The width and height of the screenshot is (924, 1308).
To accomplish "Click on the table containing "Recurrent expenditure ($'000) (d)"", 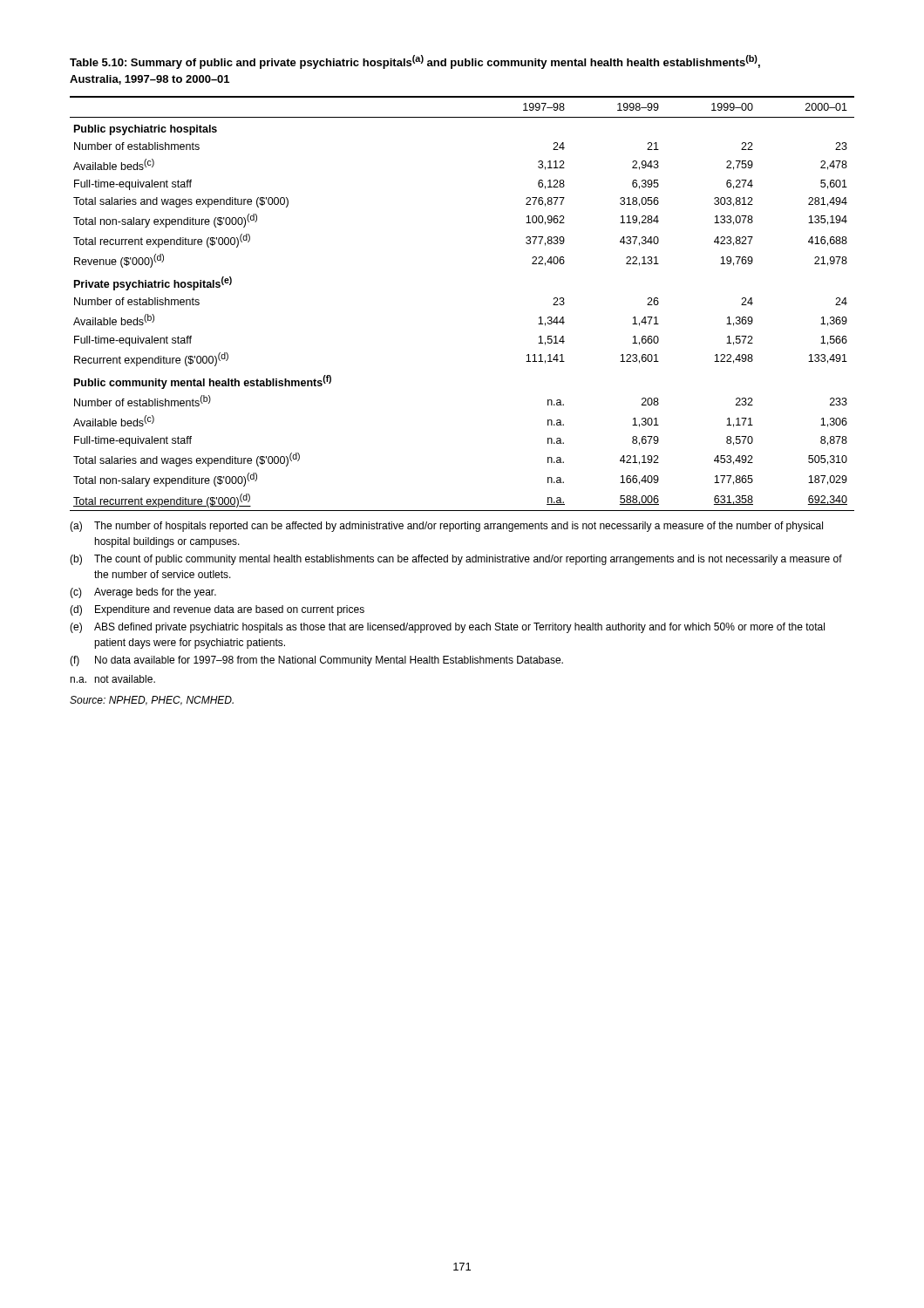I will click(x=462, y=303).
